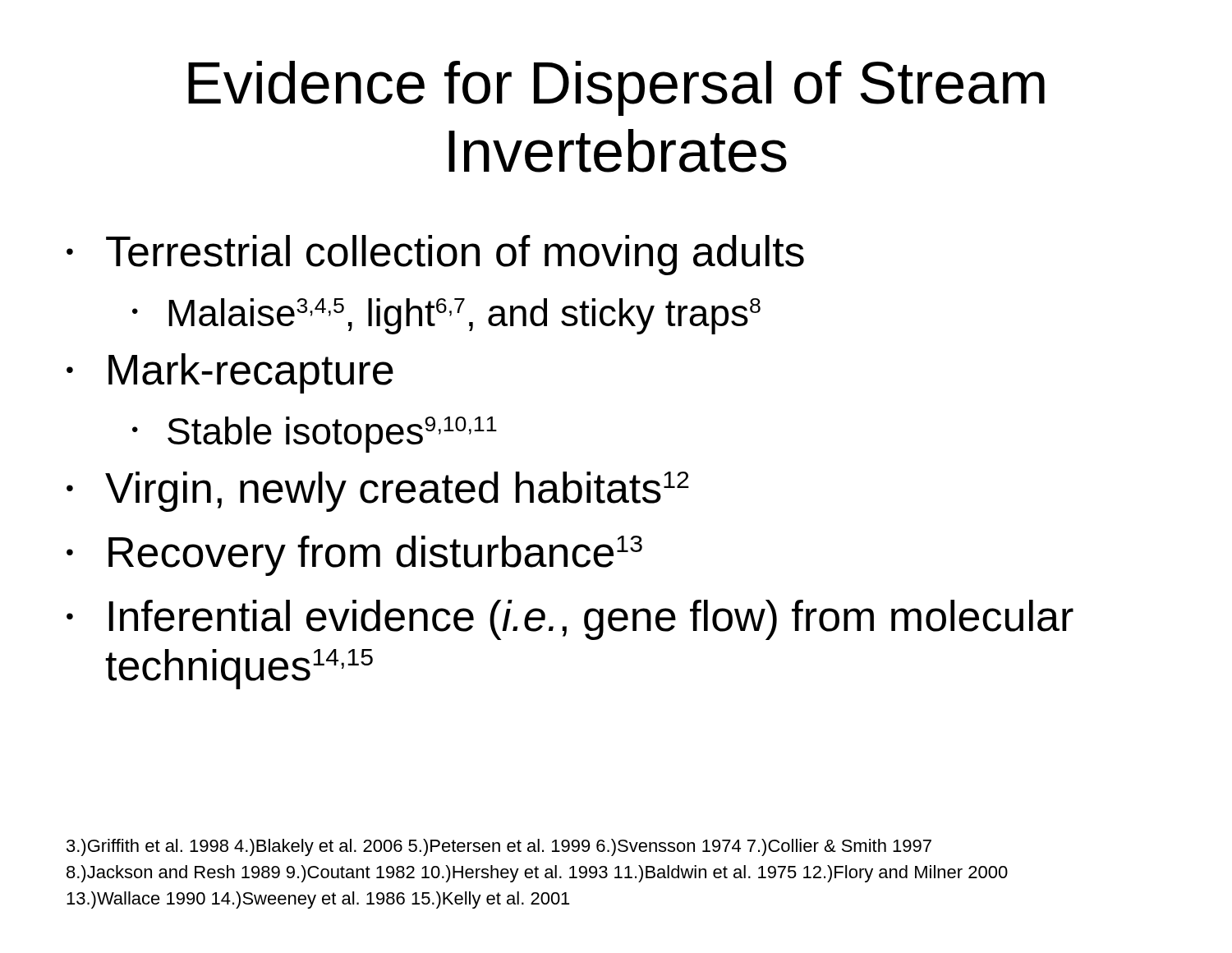Click on the region starting "• Terrestrial collection of moving"
The height and width of the screenshot is (953, 1232).
(x=436, y=251)
